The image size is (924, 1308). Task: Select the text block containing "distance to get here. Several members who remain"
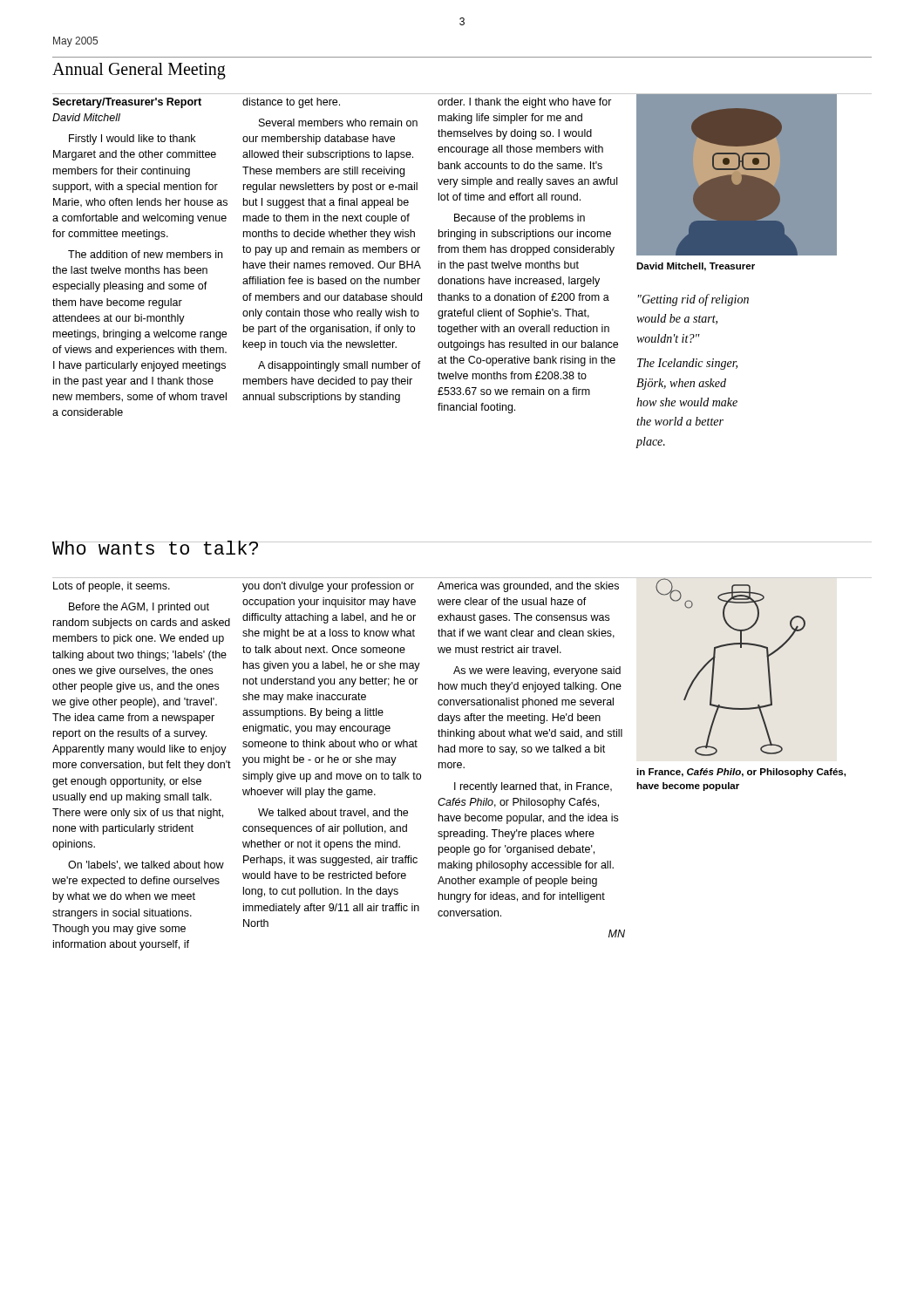pyautogui.click(x=334, y=250)
